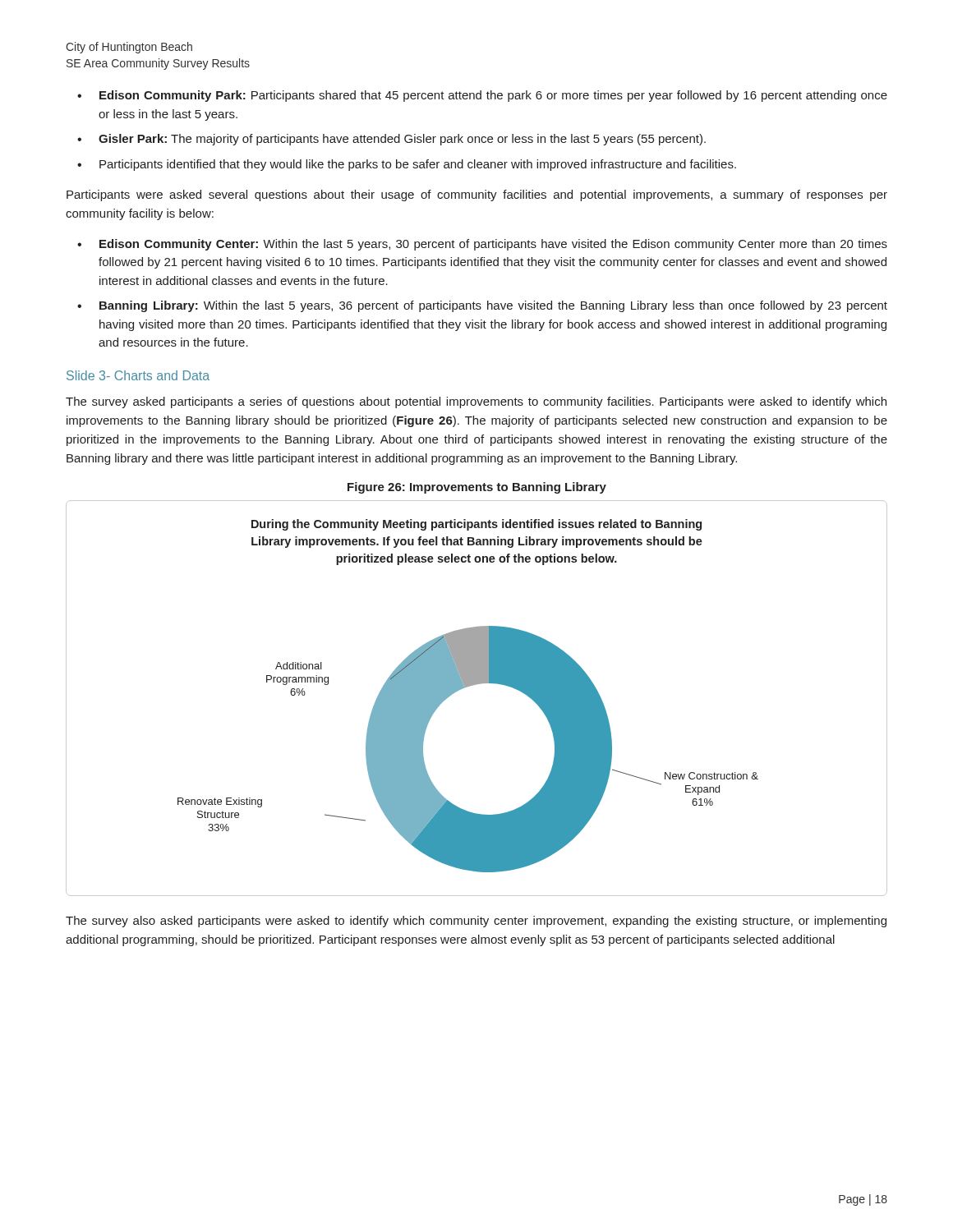Click the passage that begins "The survey asked participants"
953x1232 pixels.
point(476,430)
